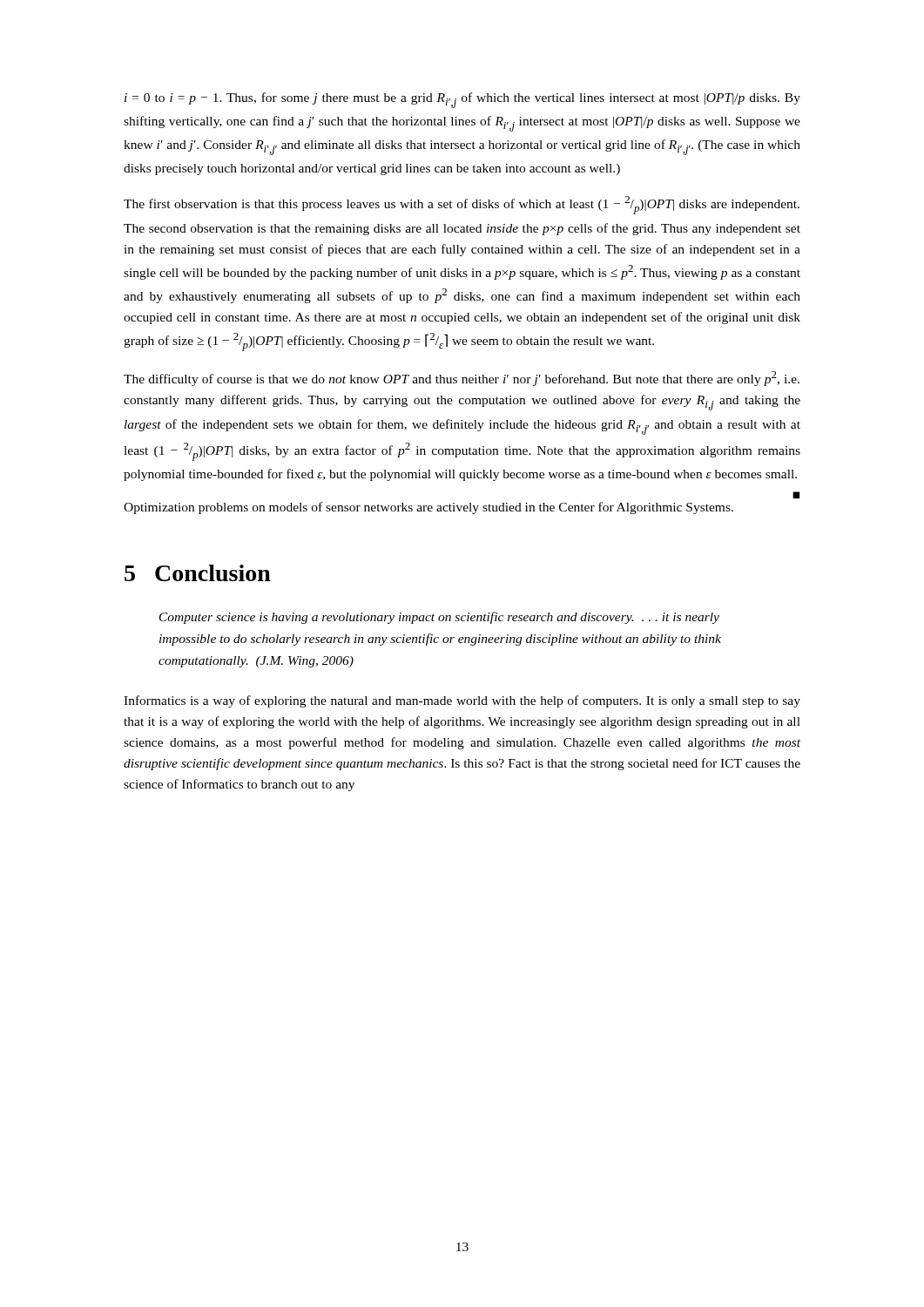Find the element starting "The first observation"

pos(462,272)
